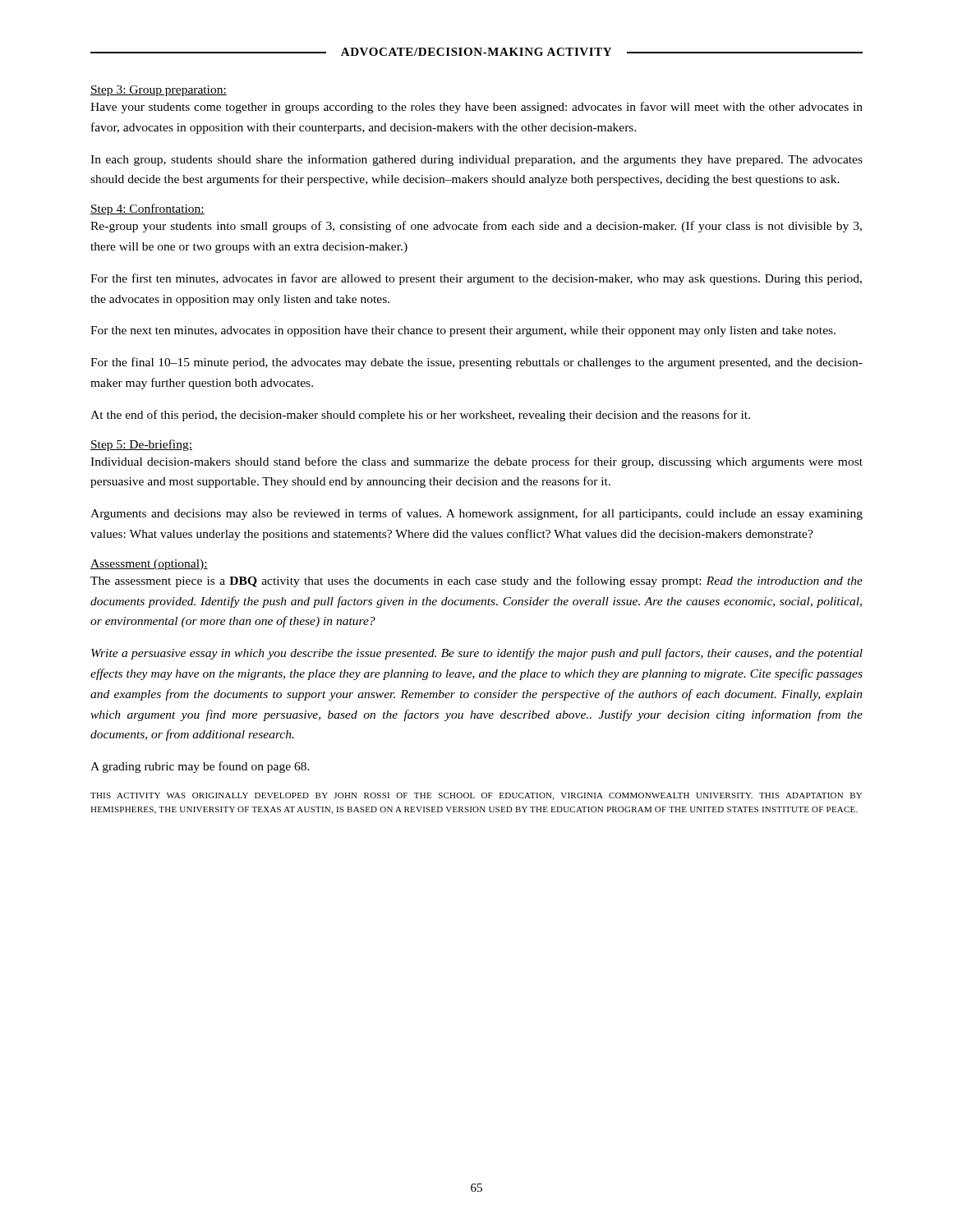
Task: Point to the text block starting "For the final 10–15 minute period,"
Action: point(476,372)
